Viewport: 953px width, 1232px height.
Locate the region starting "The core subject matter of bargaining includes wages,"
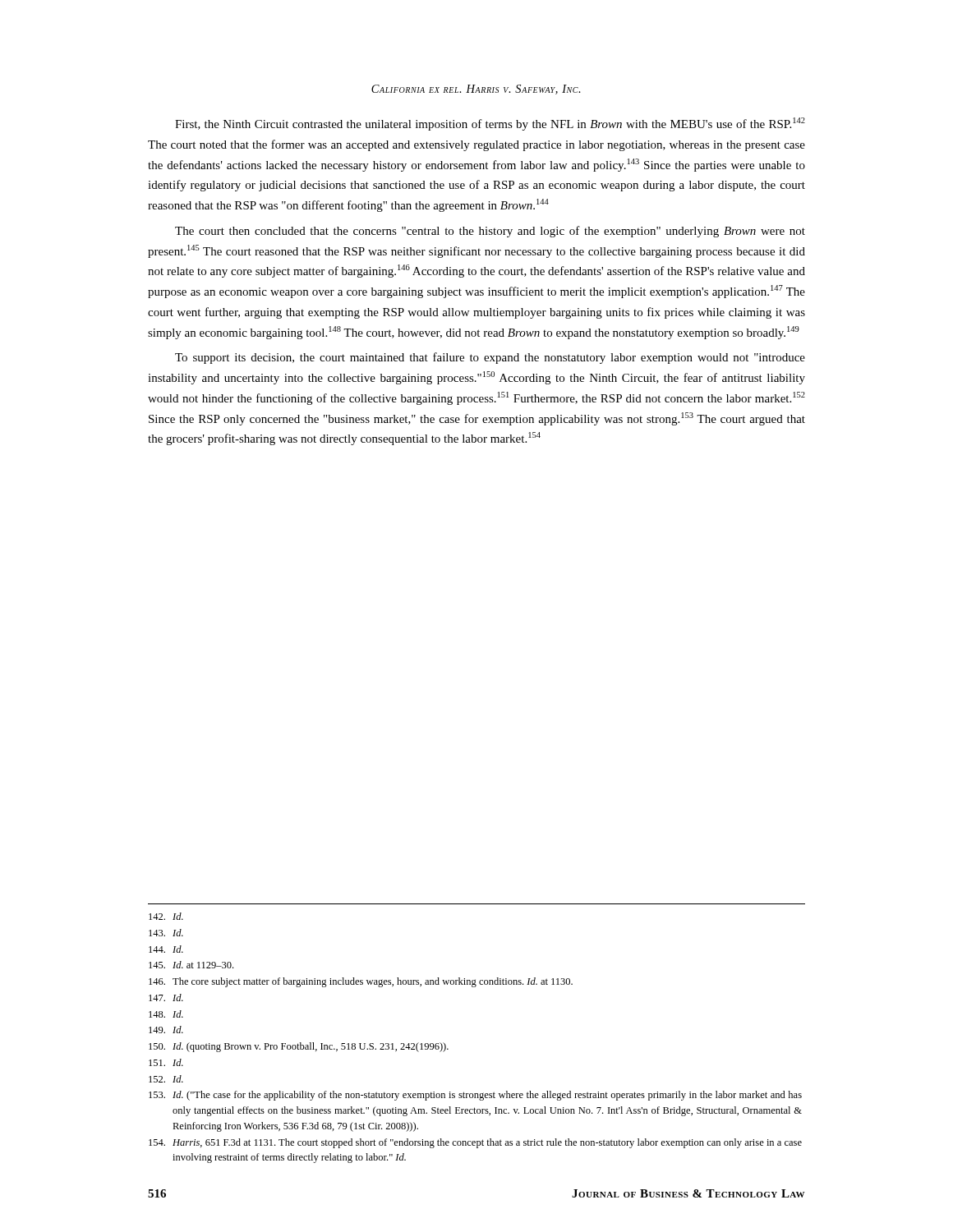coord(475,982)
